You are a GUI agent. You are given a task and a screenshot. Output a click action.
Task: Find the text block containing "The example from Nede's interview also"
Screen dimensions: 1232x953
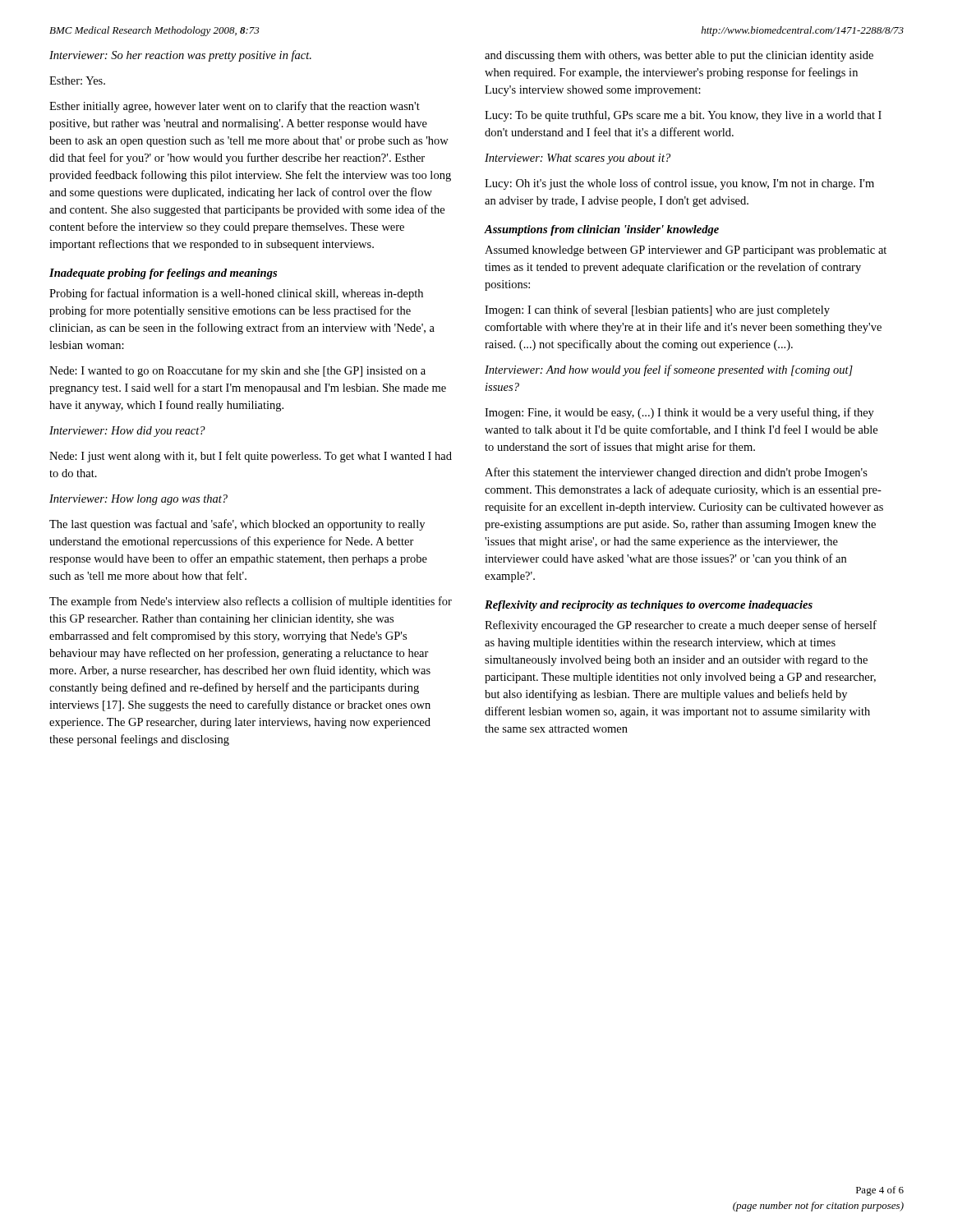point(251,671)
